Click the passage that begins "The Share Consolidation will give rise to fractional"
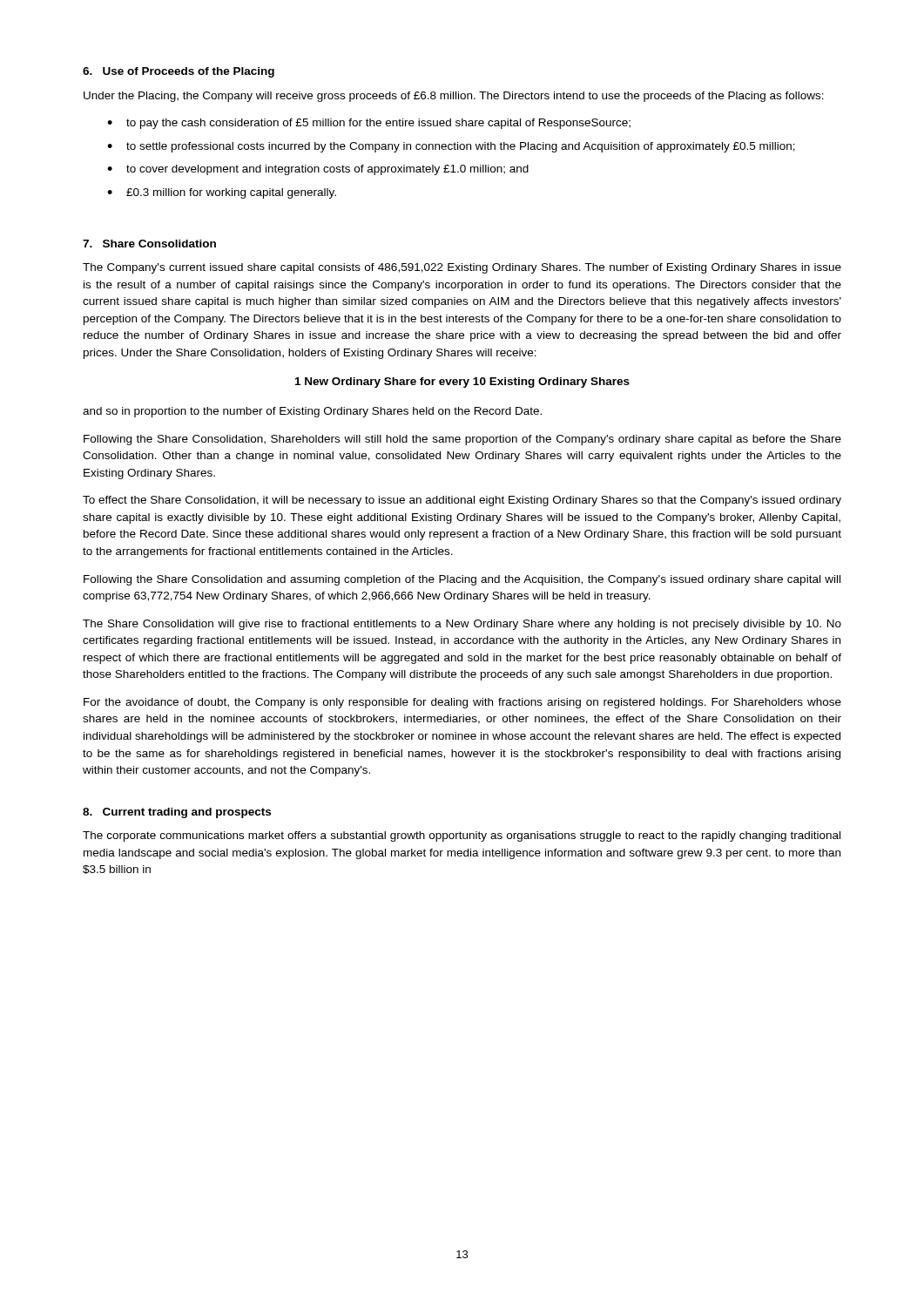The width and height of the screenshot is (924, 1307). coord(462,649)
